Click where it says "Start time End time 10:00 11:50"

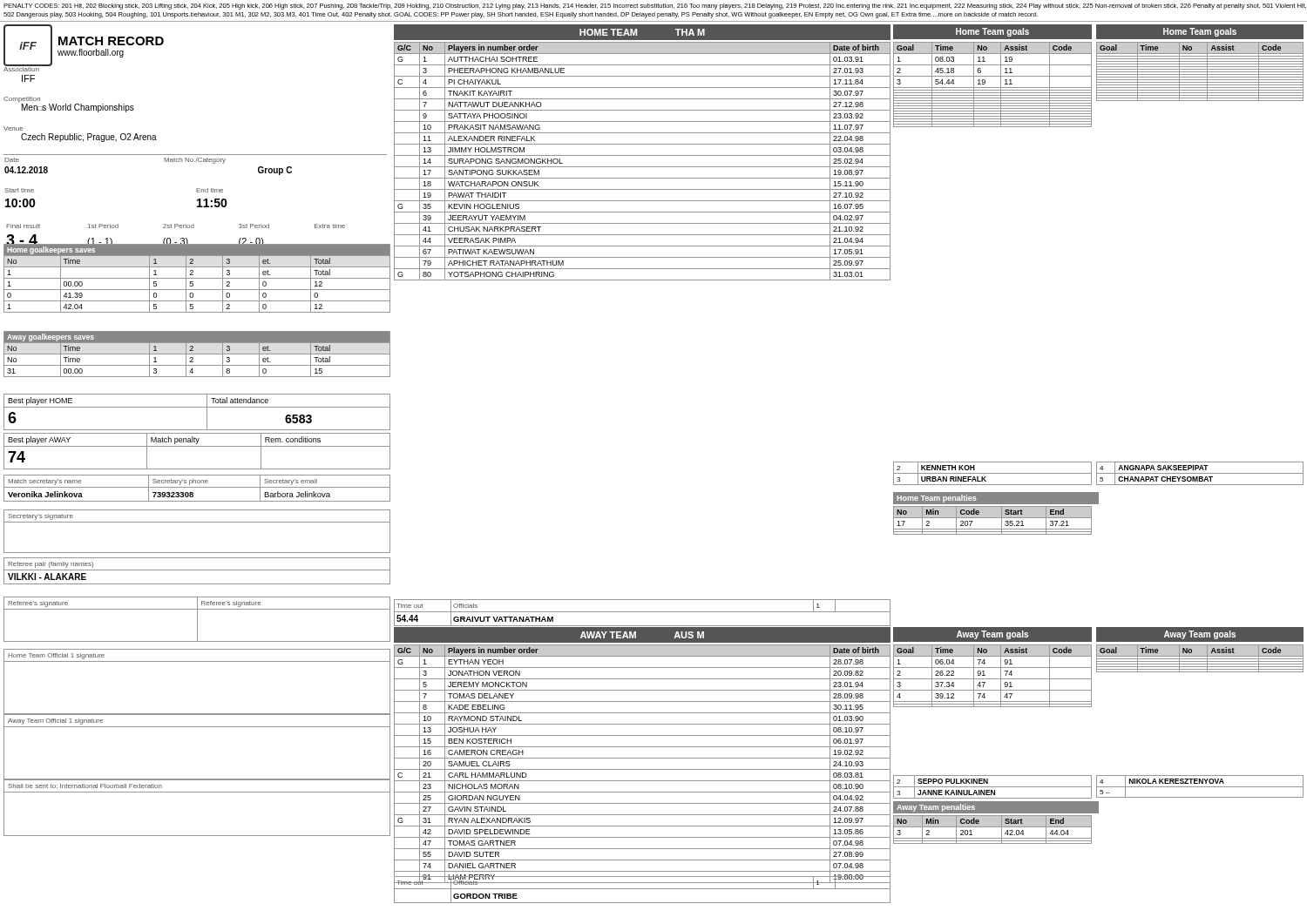coord(195,198)
